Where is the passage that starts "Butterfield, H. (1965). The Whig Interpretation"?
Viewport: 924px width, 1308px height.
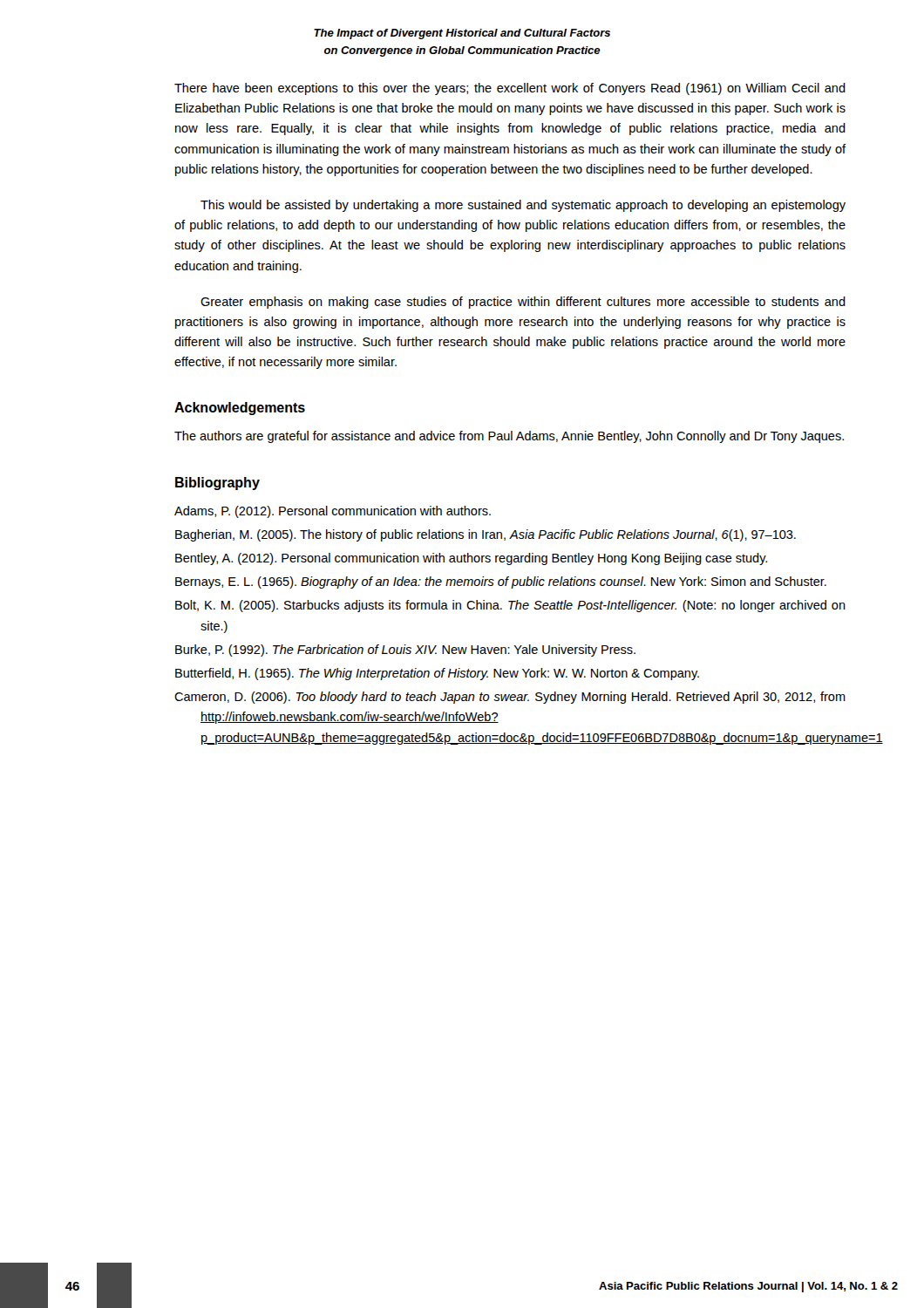tap(437, 673)
